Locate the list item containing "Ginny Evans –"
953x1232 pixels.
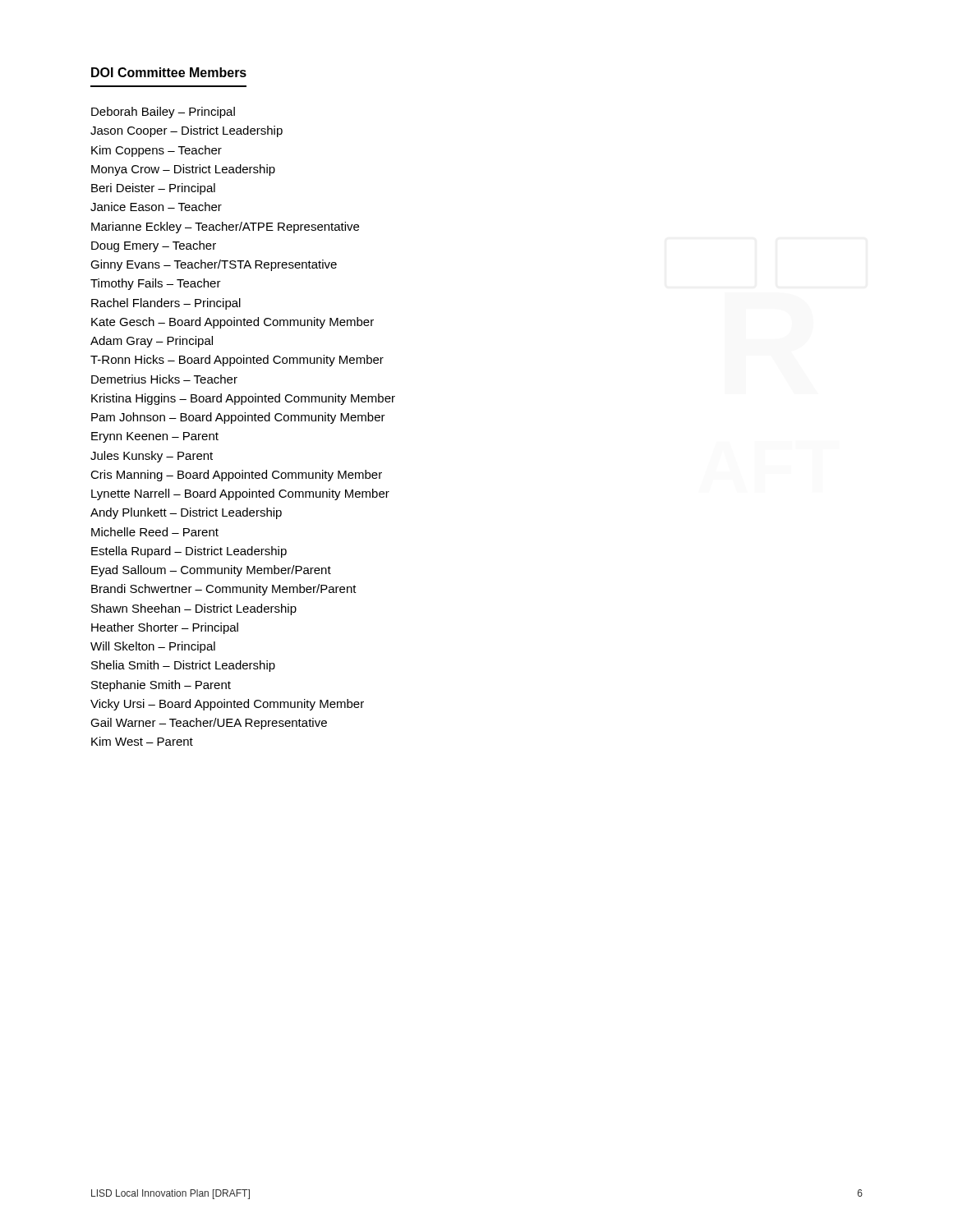tap(214, 264)
